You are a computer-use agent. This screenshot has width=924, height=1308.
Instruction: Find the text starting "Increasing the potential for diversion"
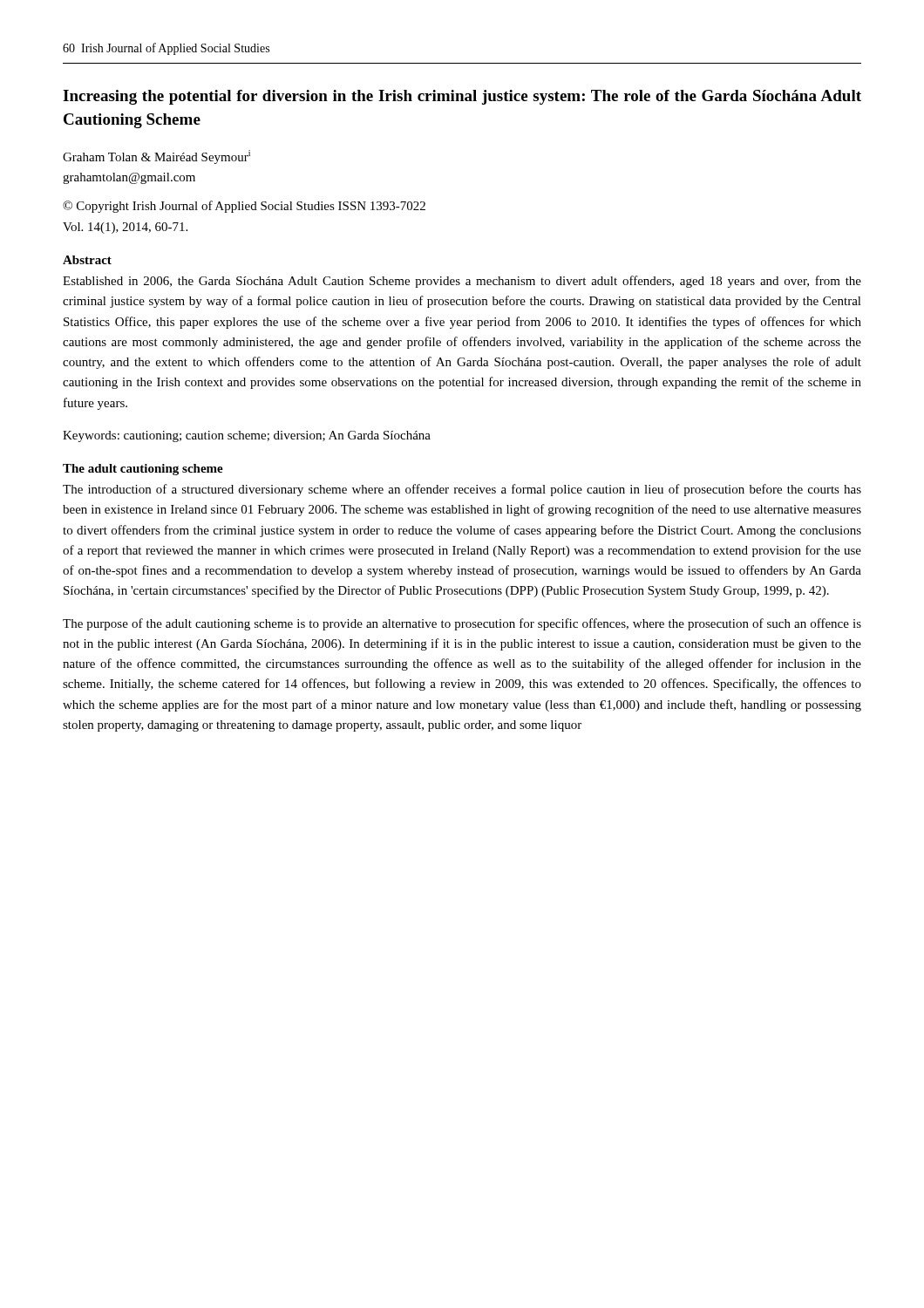pos(462,107)
